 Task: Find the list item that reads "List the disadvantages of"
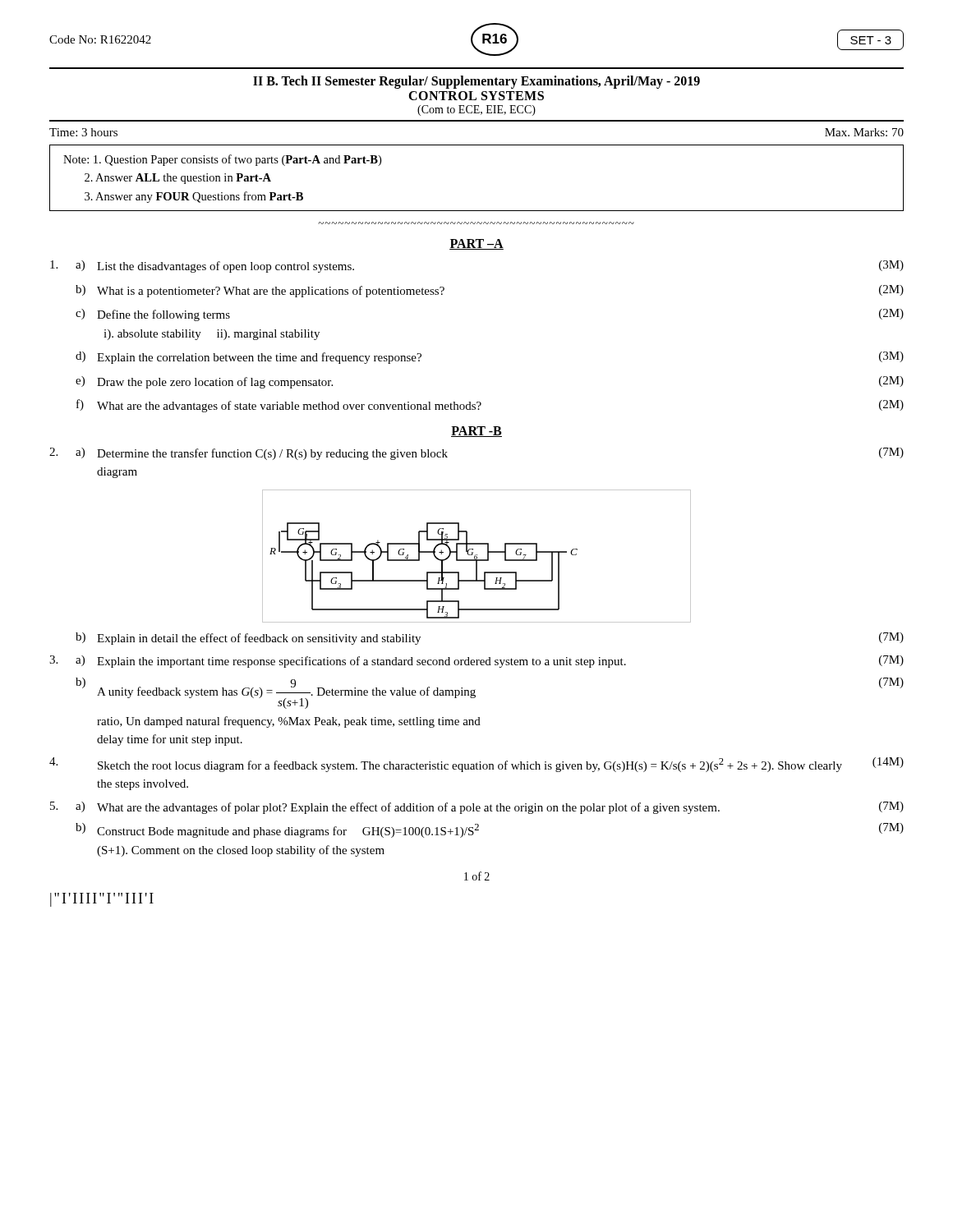(226, 266)
